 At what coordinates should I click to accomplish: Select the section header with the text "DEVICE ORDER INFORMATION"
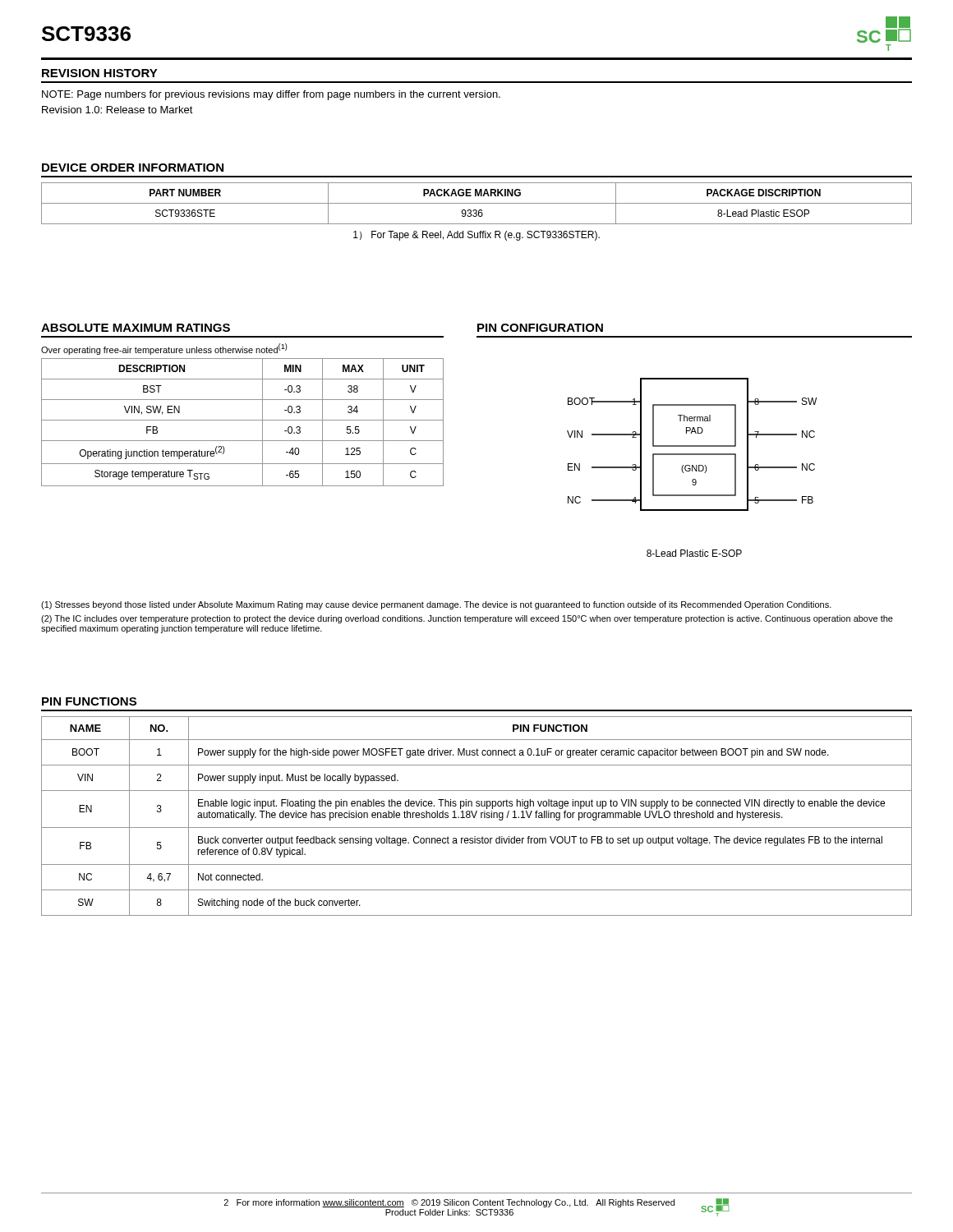tap(133, 167)
